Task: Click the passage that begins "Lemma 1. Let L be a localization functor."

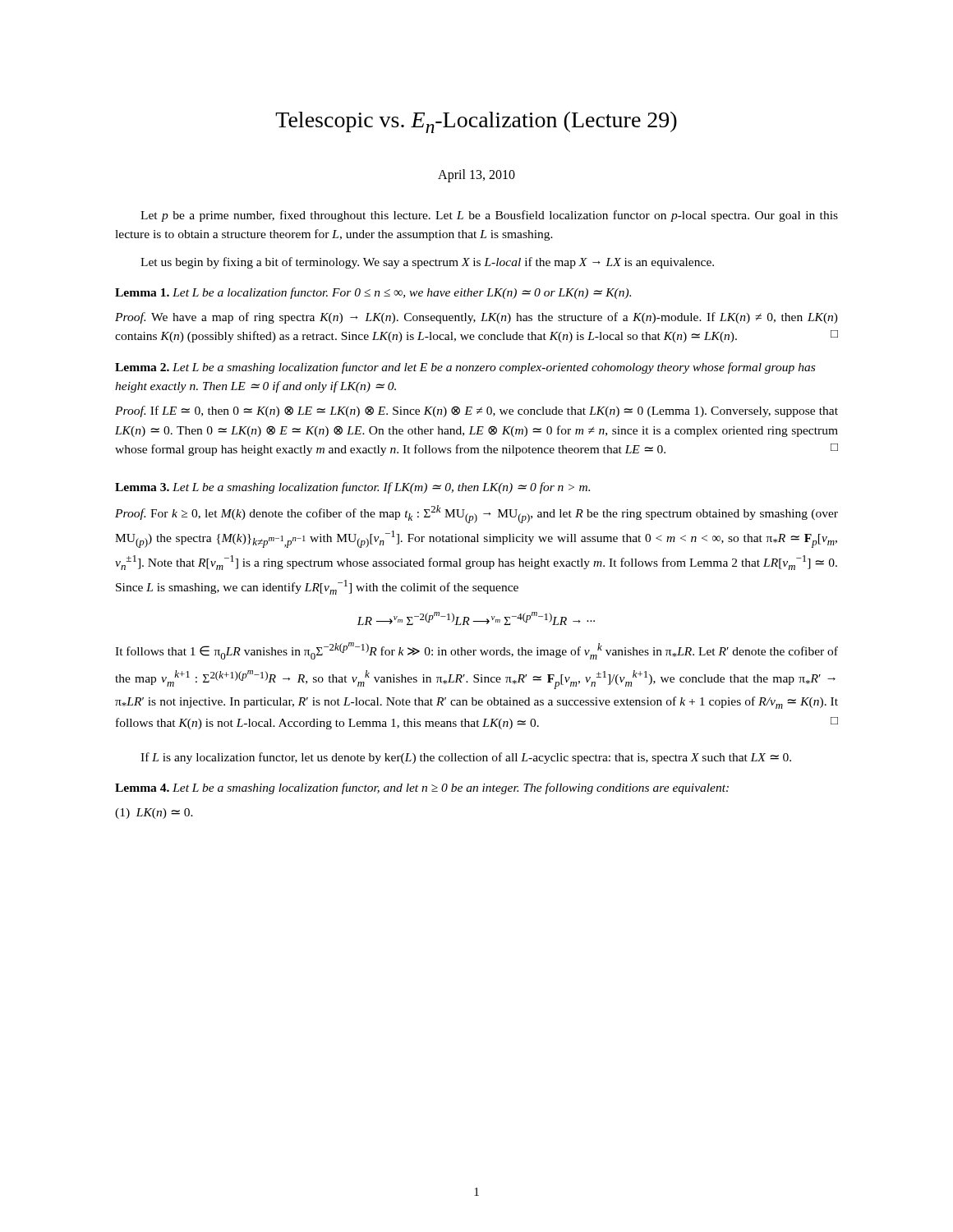Action: (x=374, y=292)
